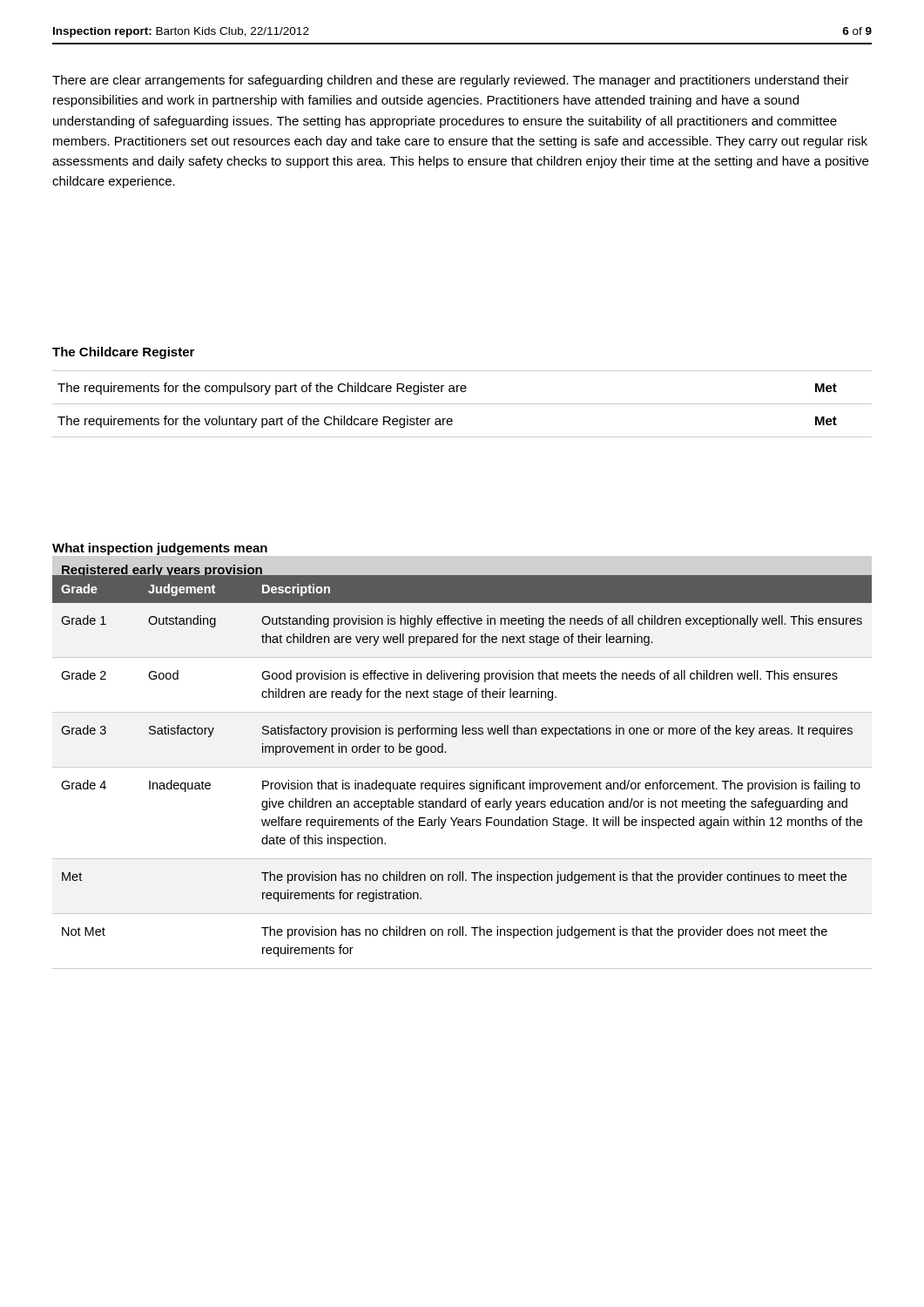The height and width of the screenshot is (1307, 924).
Task: Locate the section header containing "The Childcare Register"
Action: coord(123,352)
